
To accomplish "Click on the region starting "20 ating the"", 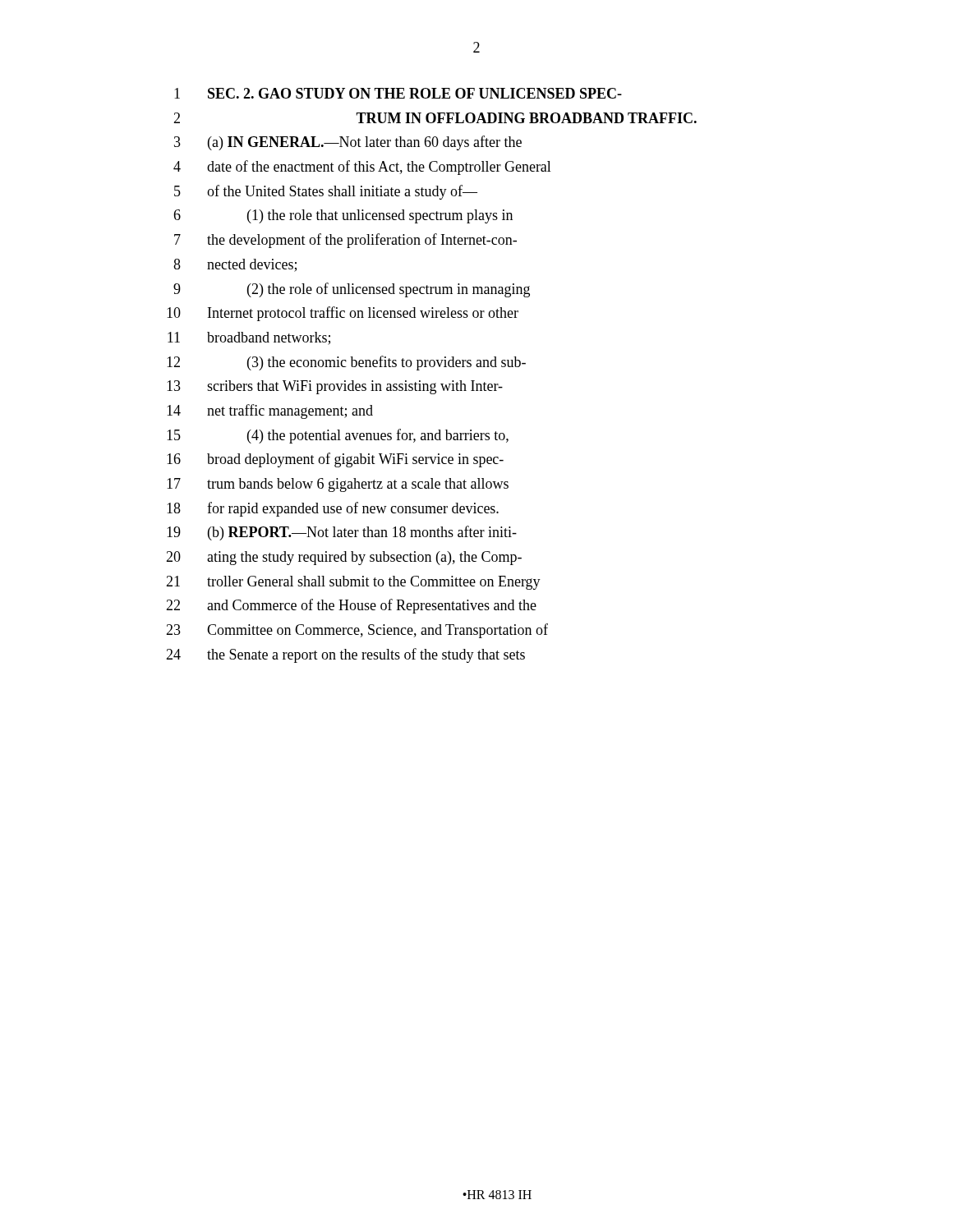I will [x=497, y=558].
